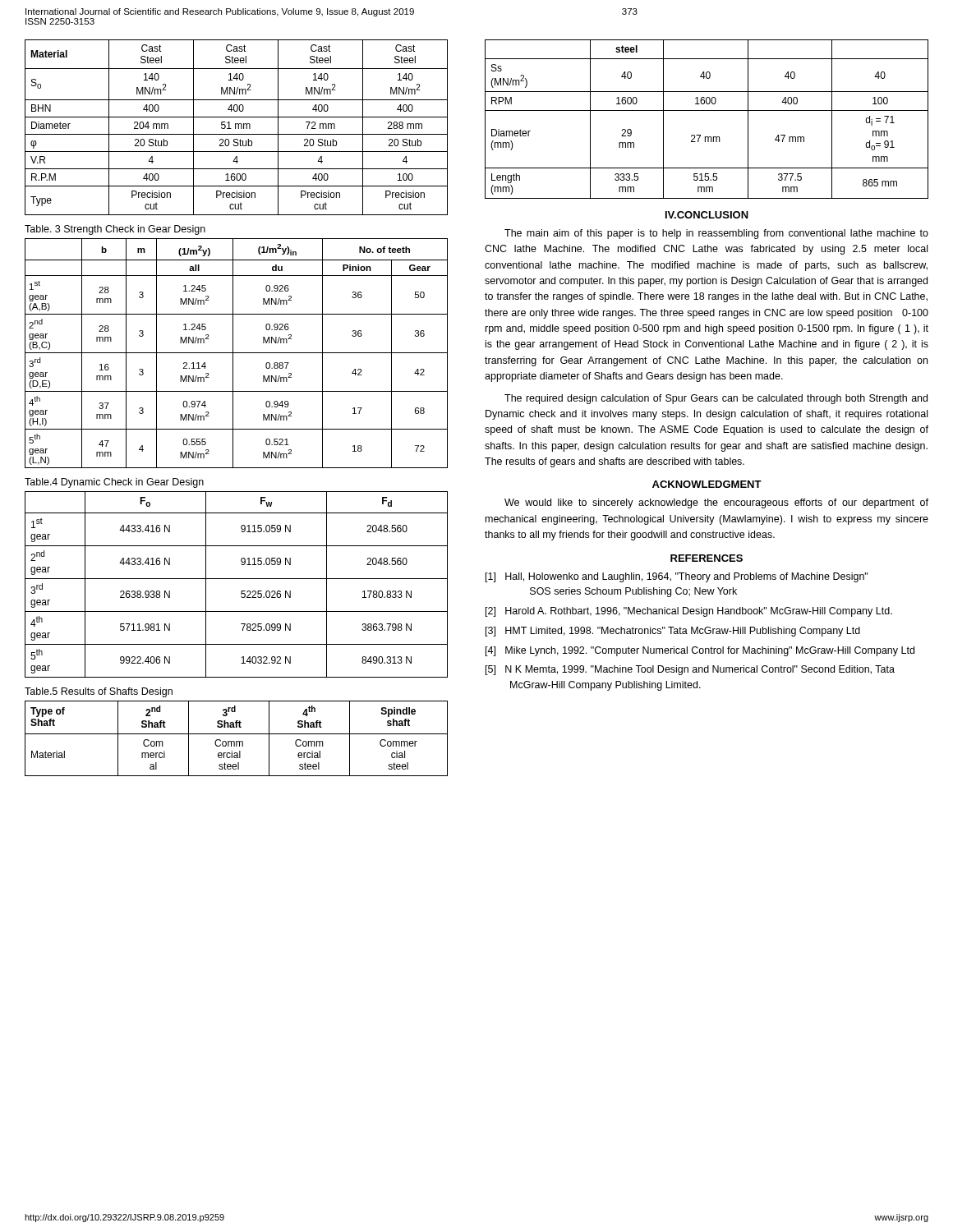Find the table that mentions "(1/m 2 y) in"
The image size is (953, 1232).
click(x=236, y=353)
